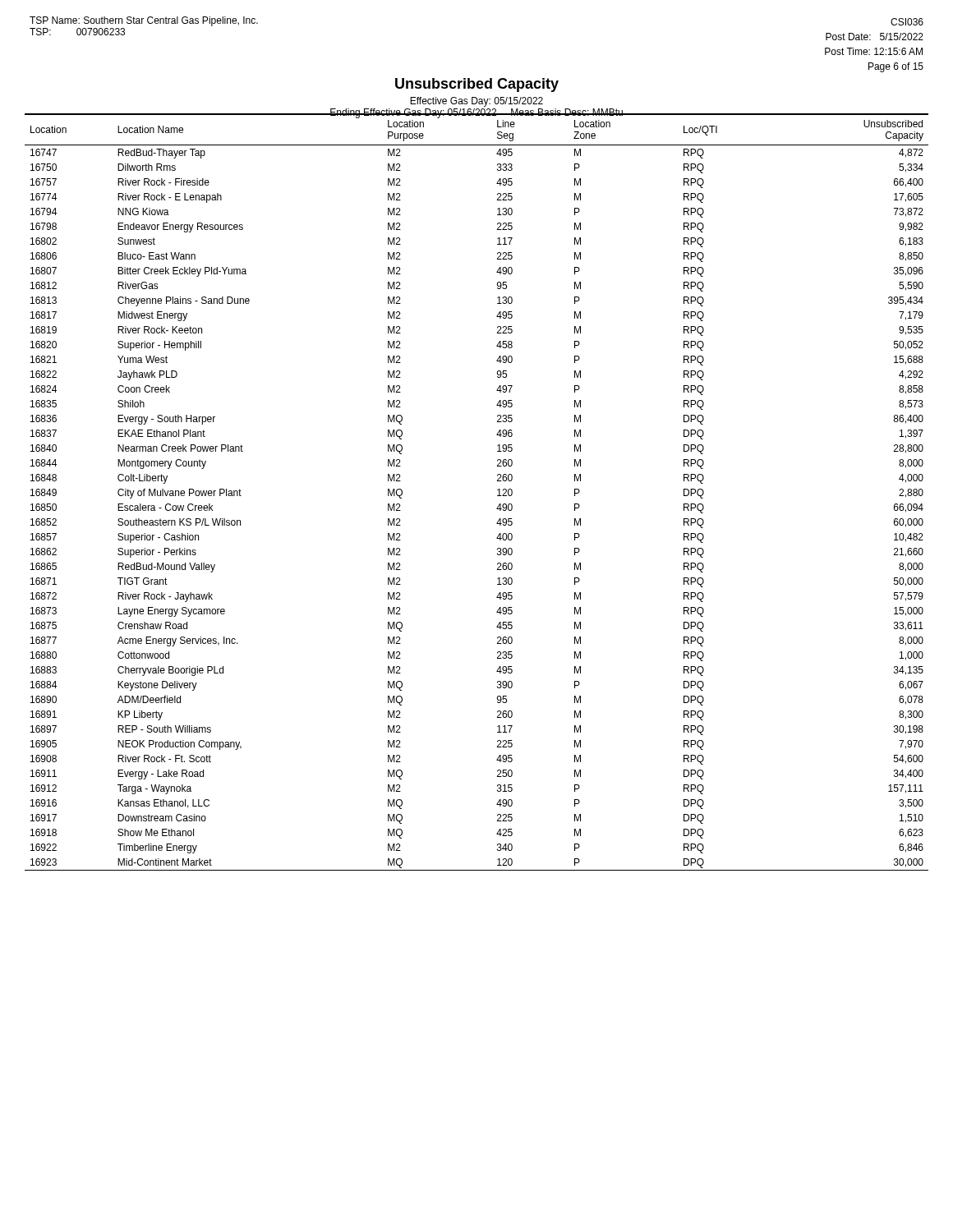Locate the region starting "Effective Gas Day: 05/15/2022"
The height and width of the screenshot is (1232, 953).
[476, 107]
